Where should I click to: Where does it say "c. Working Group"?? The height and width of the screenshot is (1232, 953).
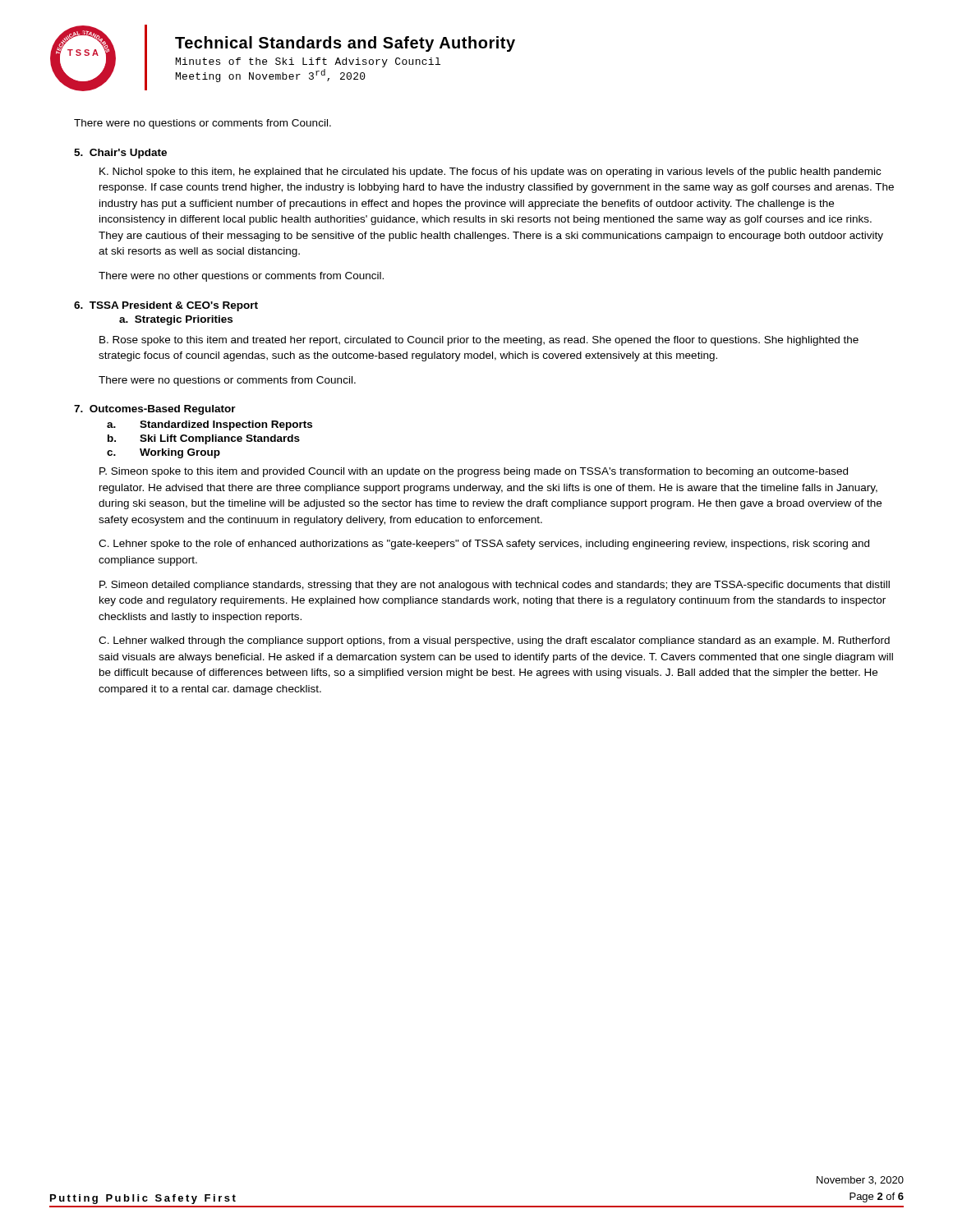[x=163, y=452]
